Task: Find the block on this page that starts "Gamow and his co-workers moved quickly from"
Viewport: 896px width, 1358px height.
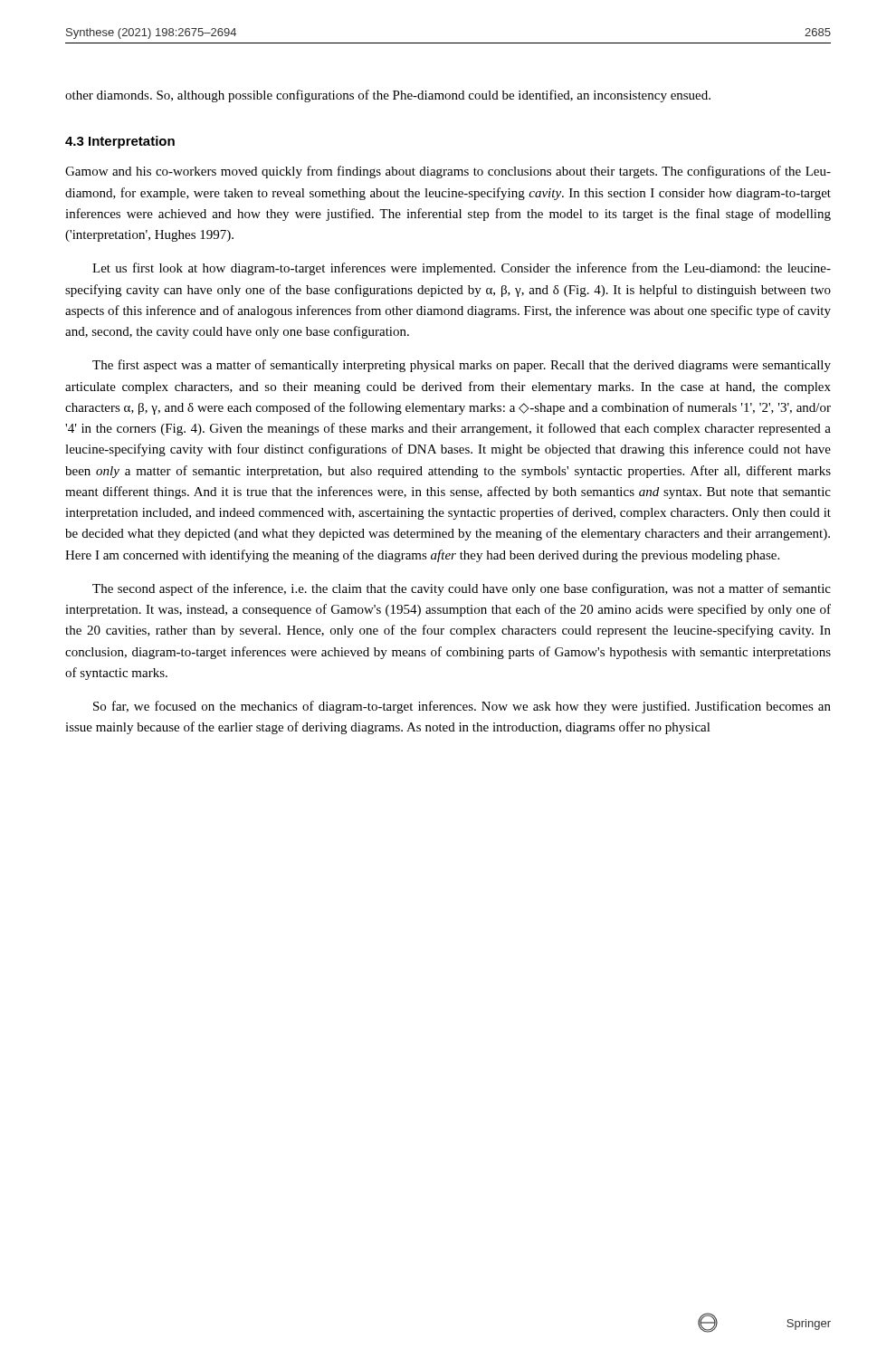Action: coord(448,203)
